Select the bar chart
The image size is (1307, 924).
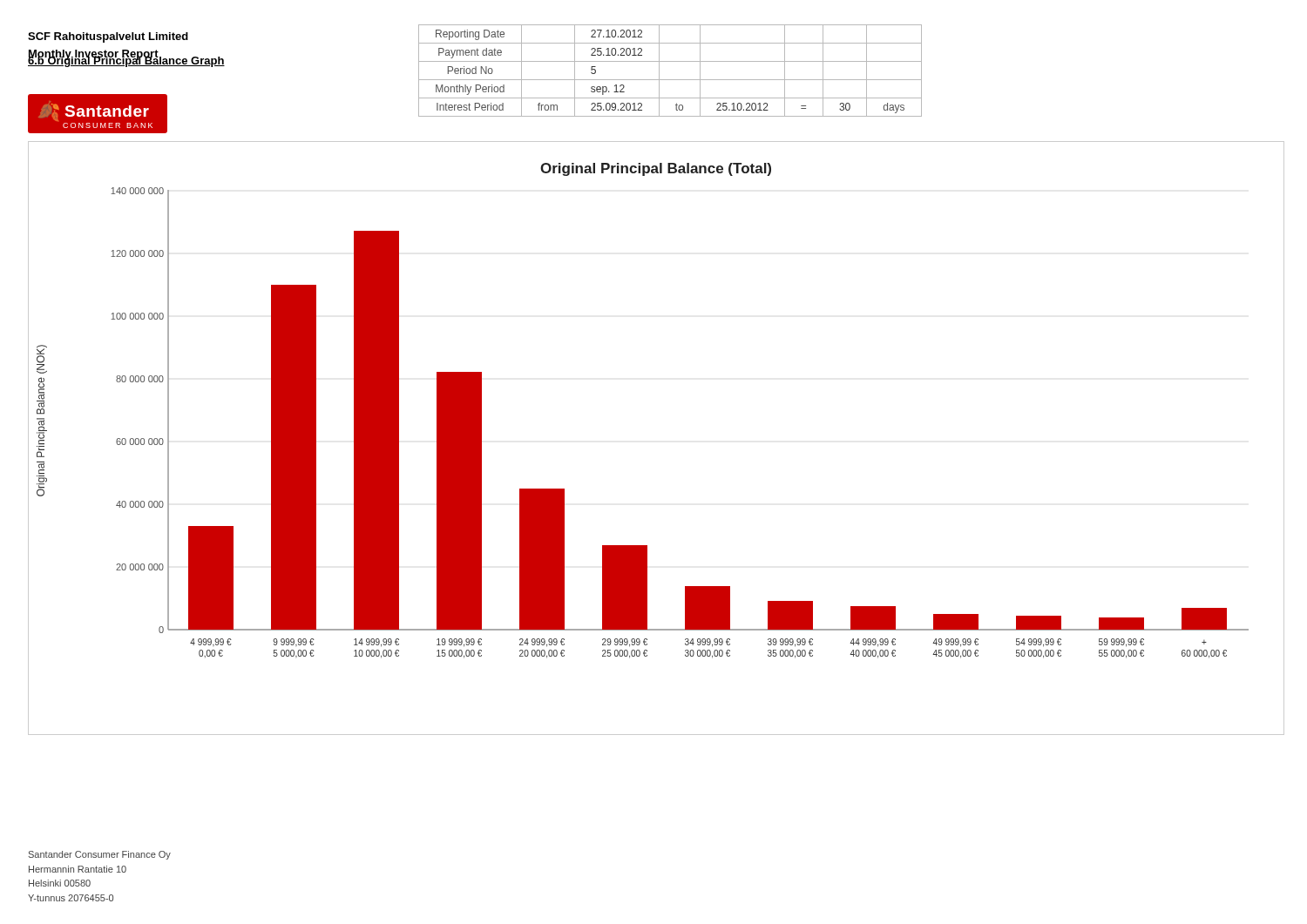coord(656,438)
